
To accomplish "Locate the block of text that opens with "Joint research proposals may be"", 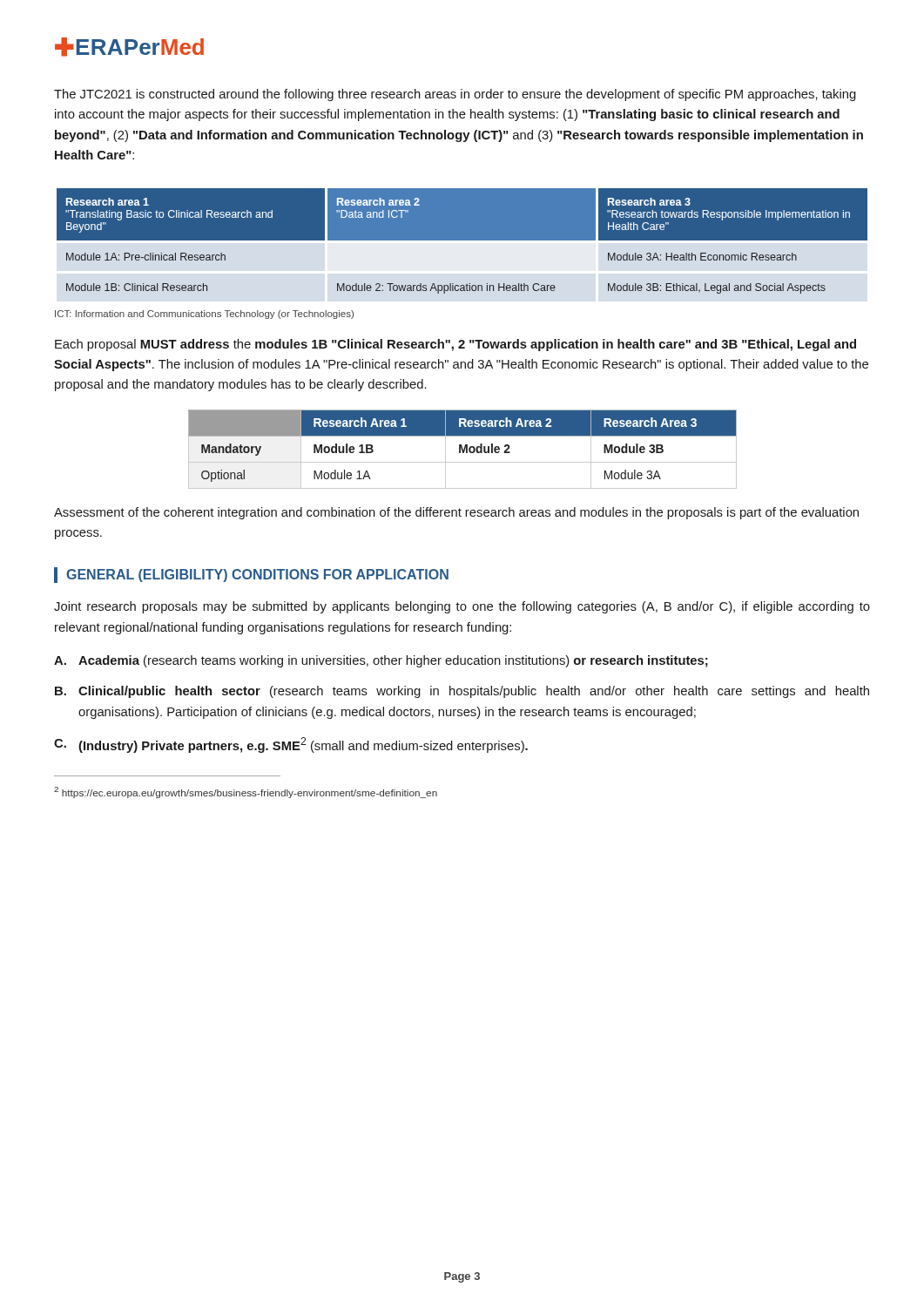I will (462, 617).
